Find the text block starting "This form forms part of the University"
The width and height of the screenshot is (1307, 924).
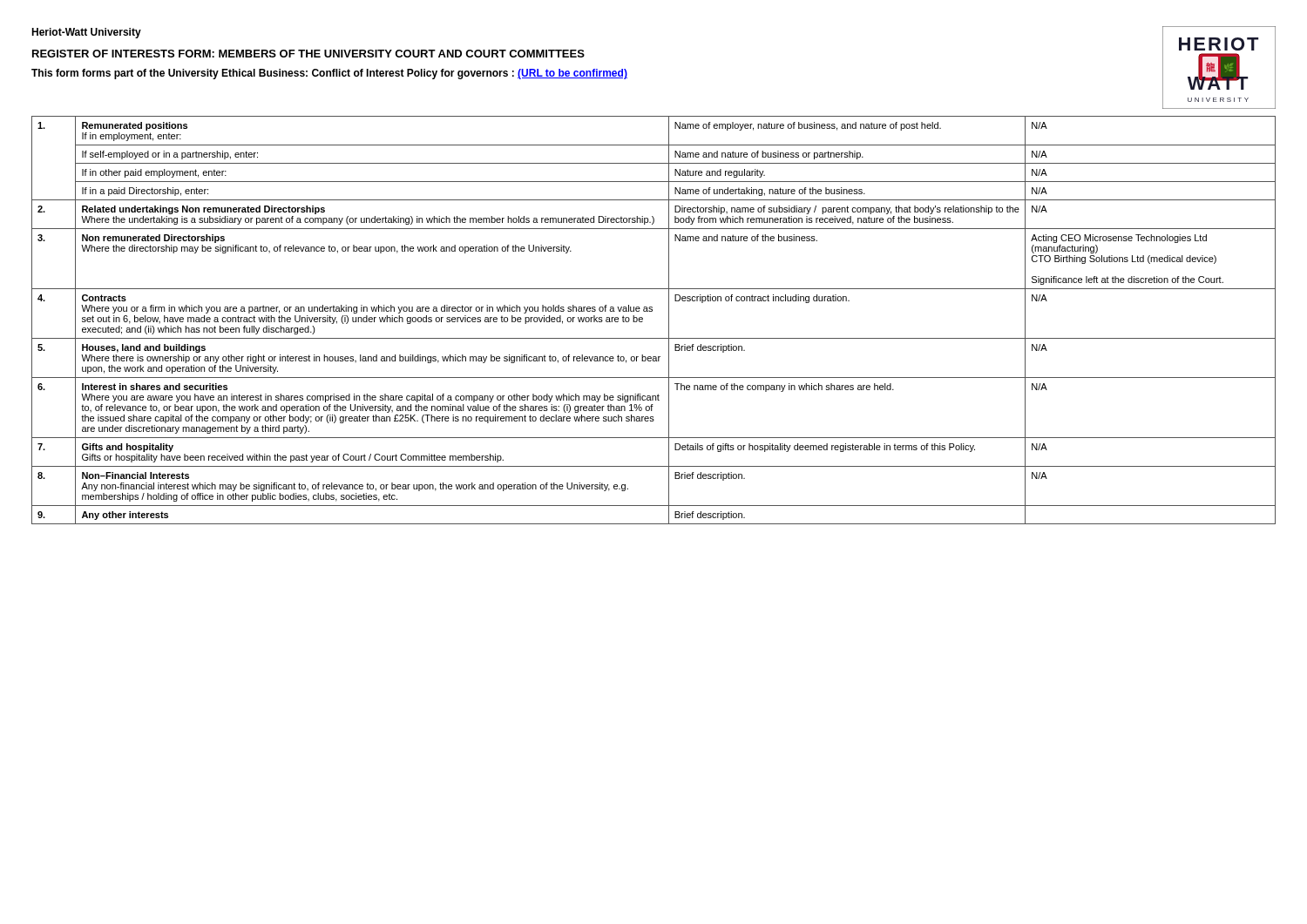point(329,73)
